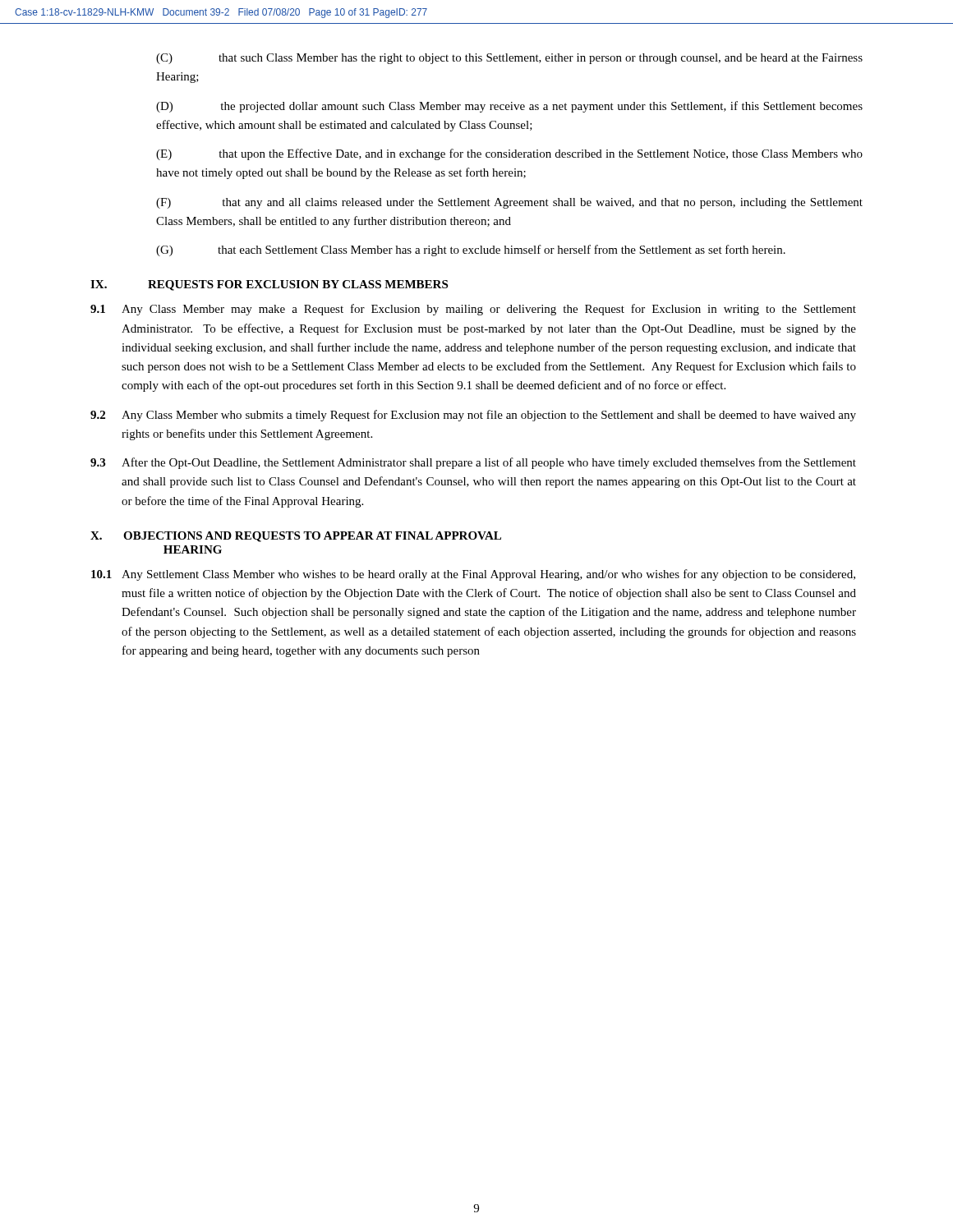Screen dimensions: 1232x953
Task: Find the text block that reads "1Any Settlement Class Member who wishes"
Action: click(473, 613)
